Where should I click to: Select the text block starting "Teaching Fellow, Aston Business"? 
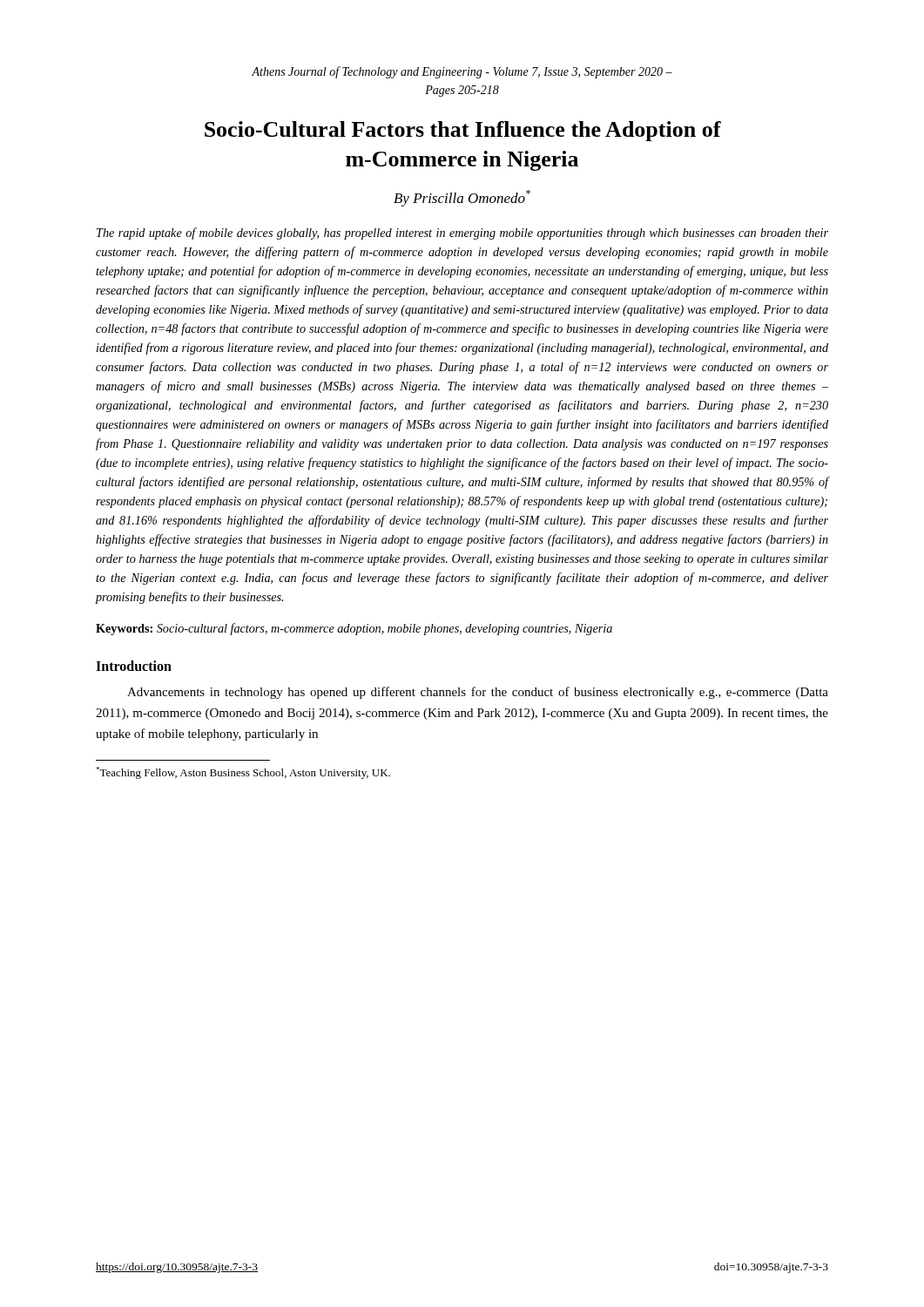tap(243, 773)
